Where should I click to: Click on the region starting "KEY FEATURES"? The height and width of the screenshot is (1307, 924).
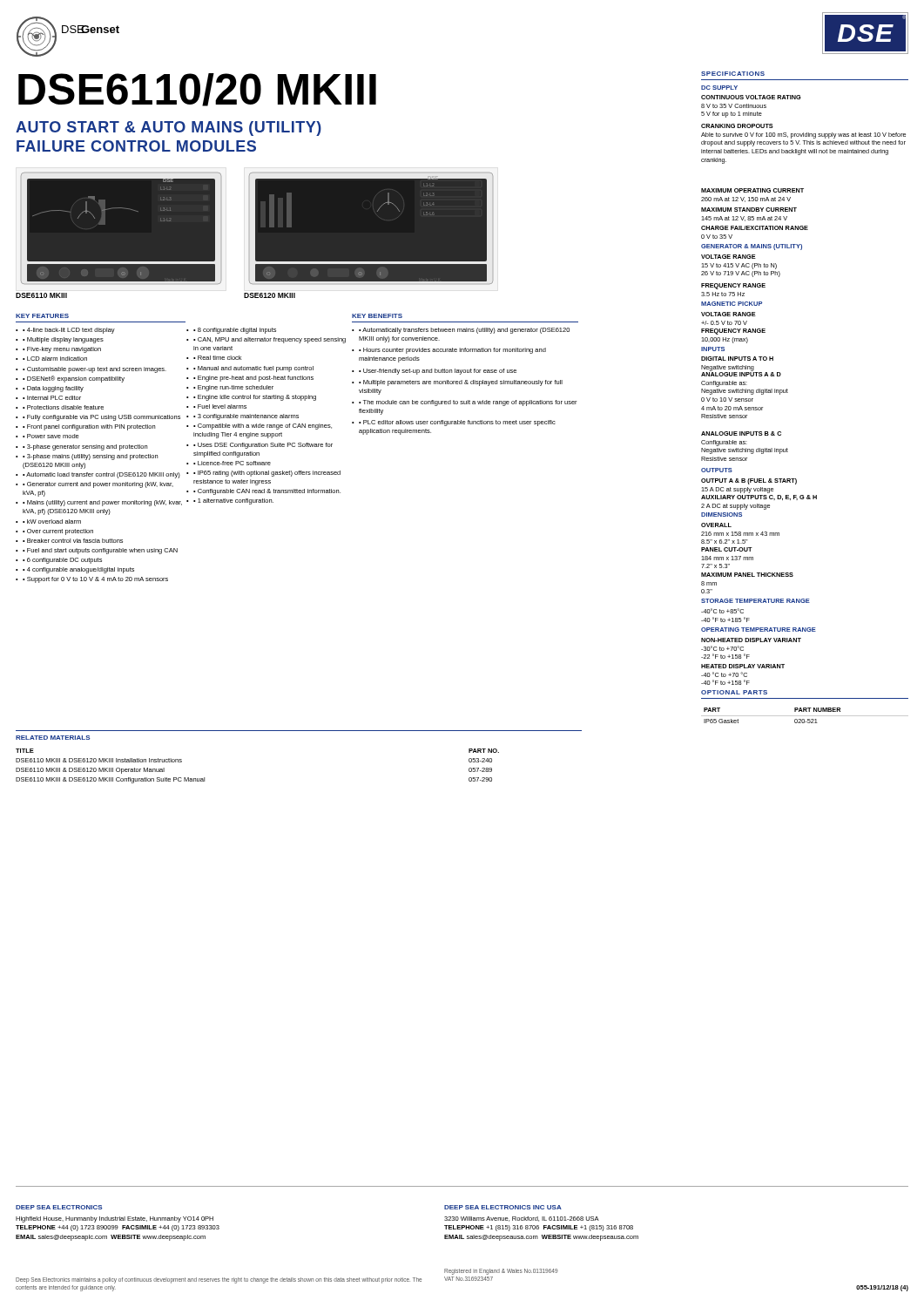click(x=101, y=317)
